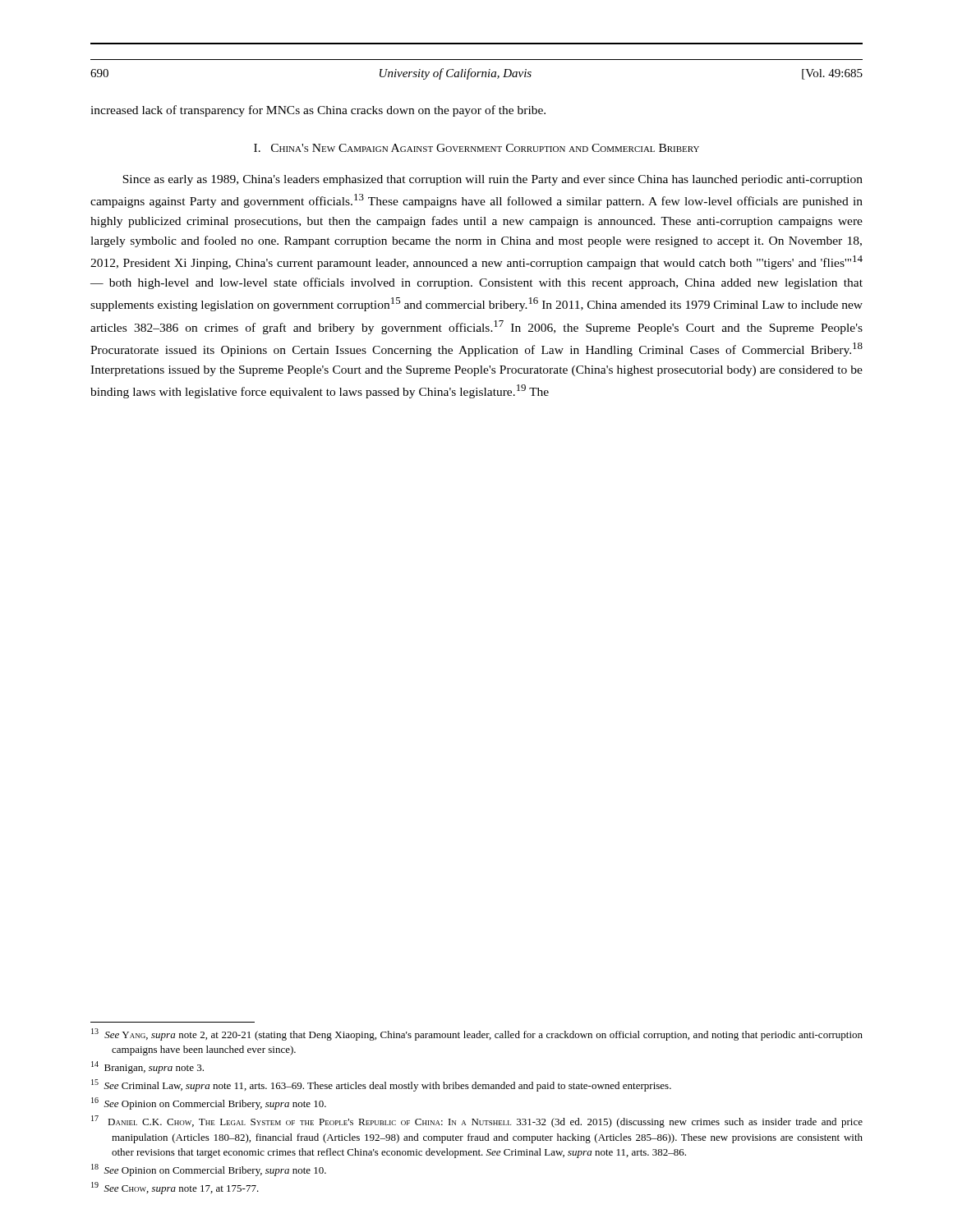
Task: Point to the region starting "I. China's New Campaign"
Action: click(476, 147)
